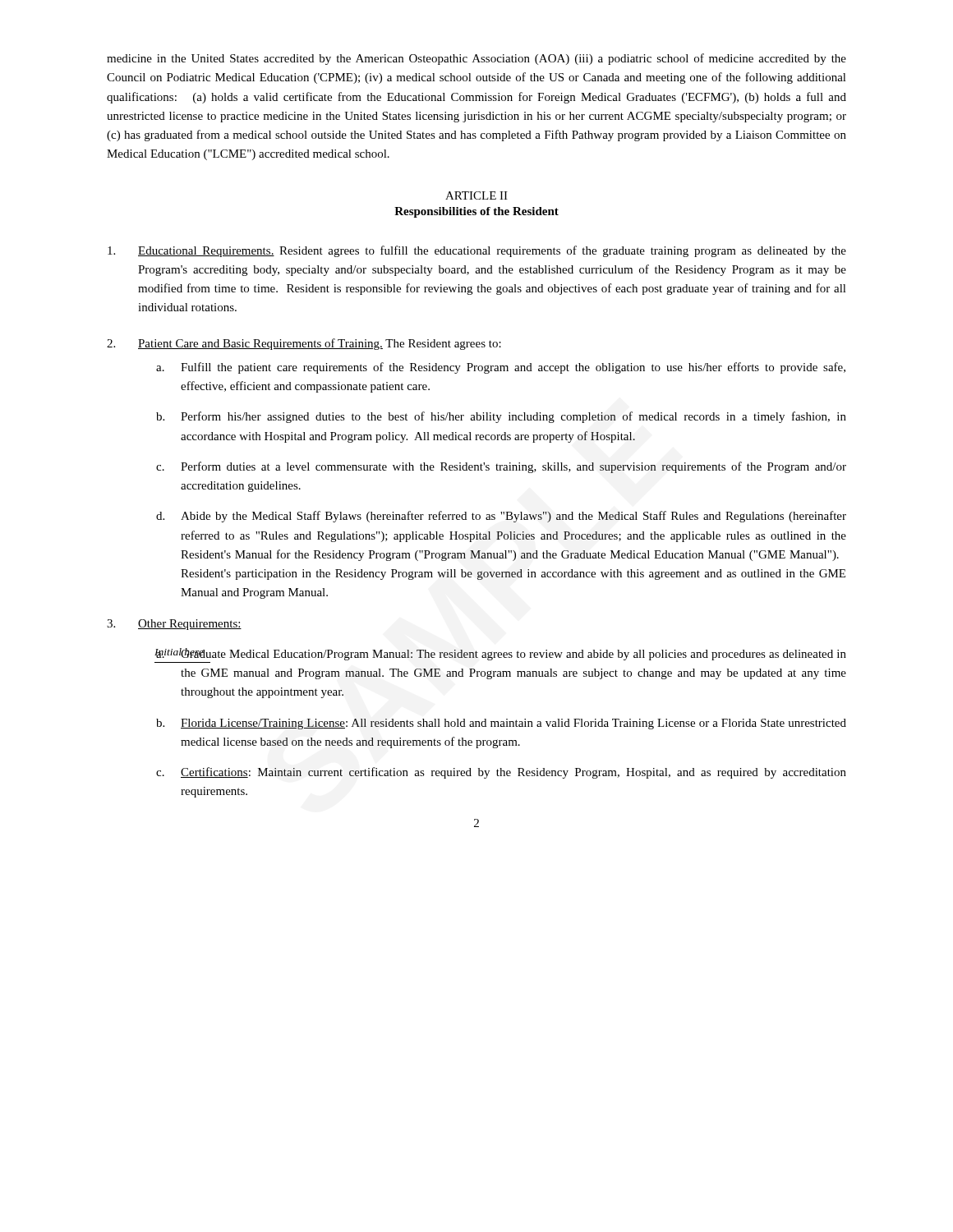Click on the list item that reads "d. Abide by the Medical Staff Bylaws"
The width and height of the screenshot is (953, 1232).
[x=501, y=555]
